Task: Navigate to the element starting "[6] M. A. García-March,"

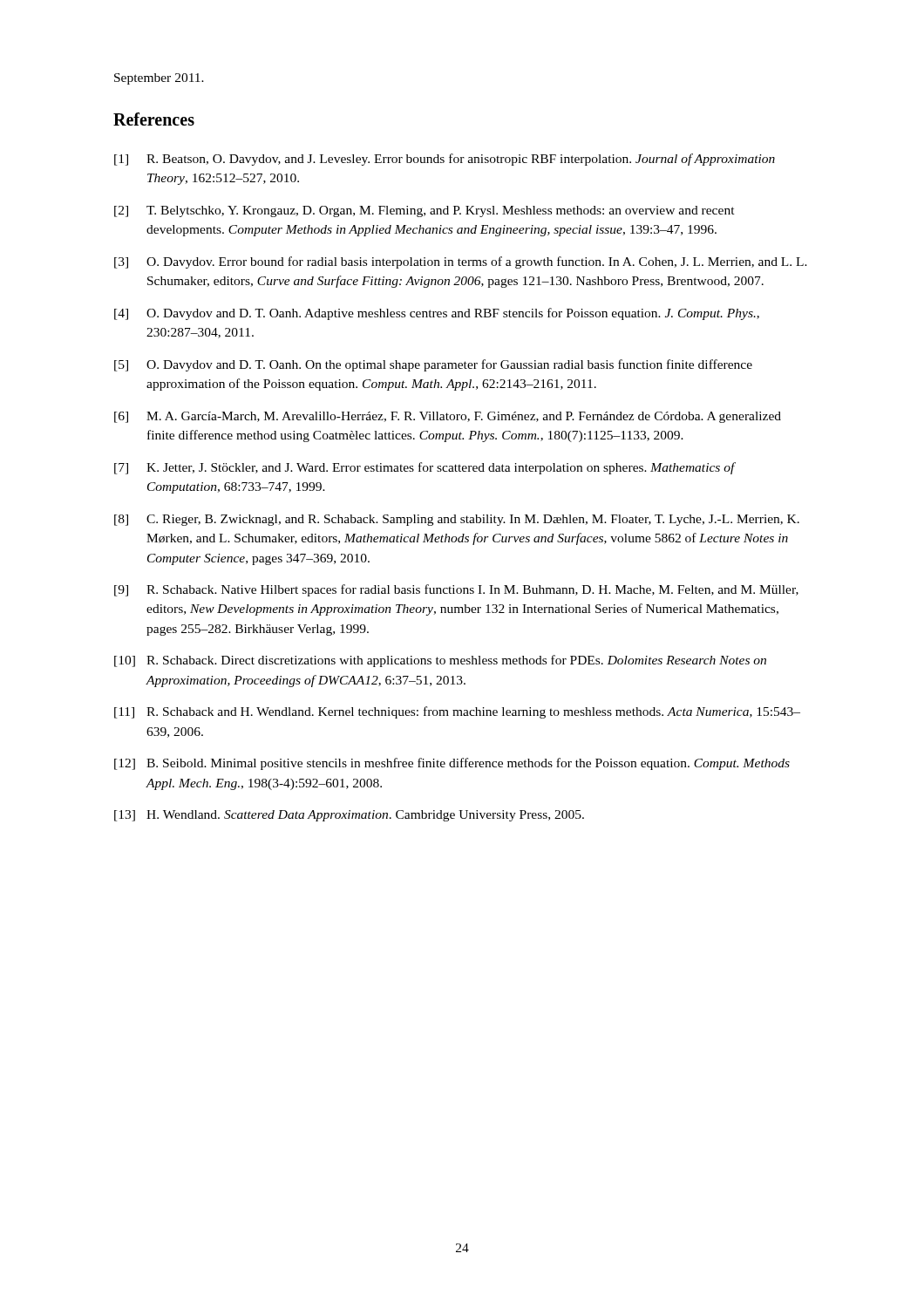Action: [462, 426]
